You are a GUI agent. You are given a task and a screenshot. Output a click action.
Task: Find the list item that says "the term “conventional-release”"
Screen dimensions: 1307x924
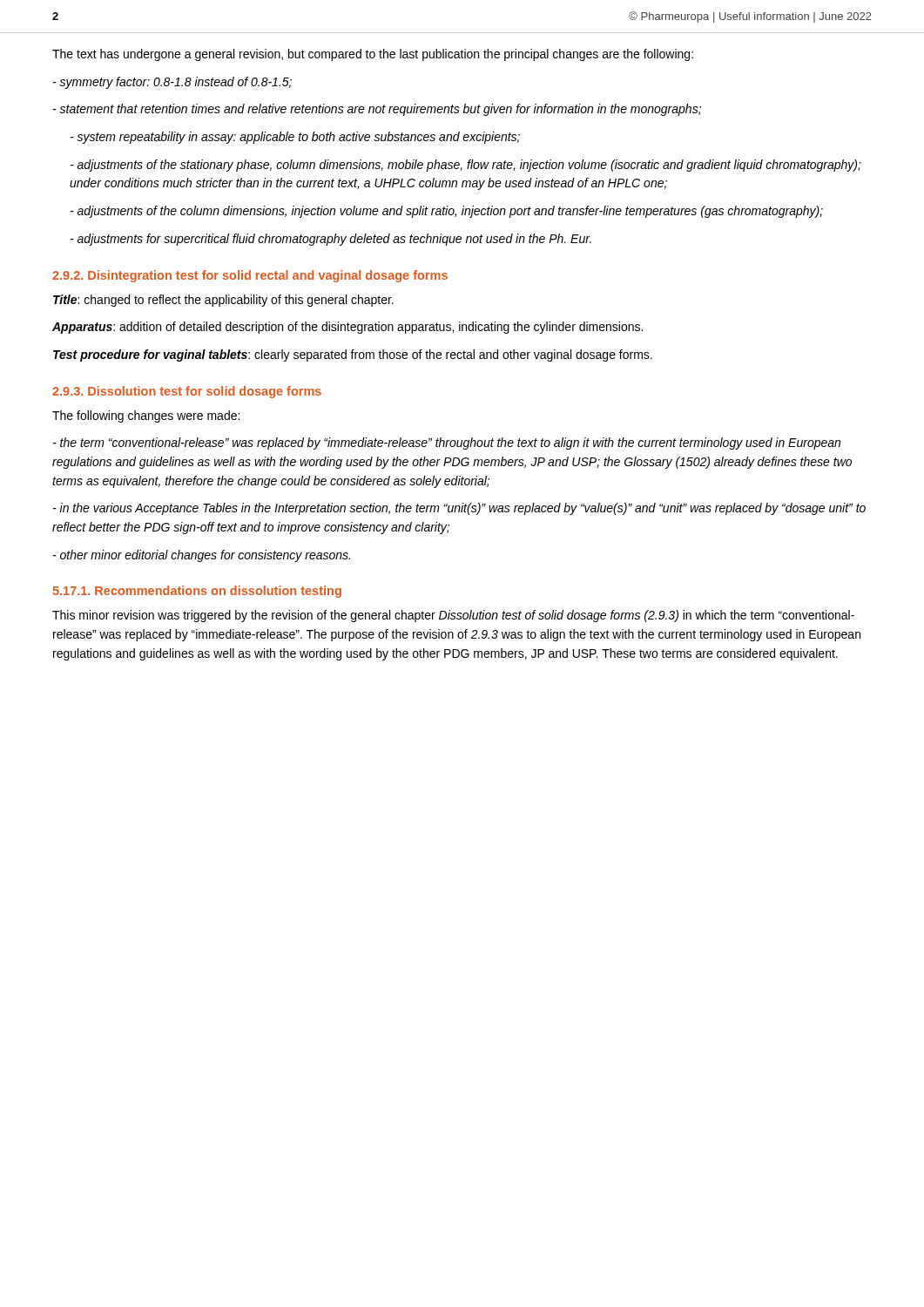pos(452,462)
